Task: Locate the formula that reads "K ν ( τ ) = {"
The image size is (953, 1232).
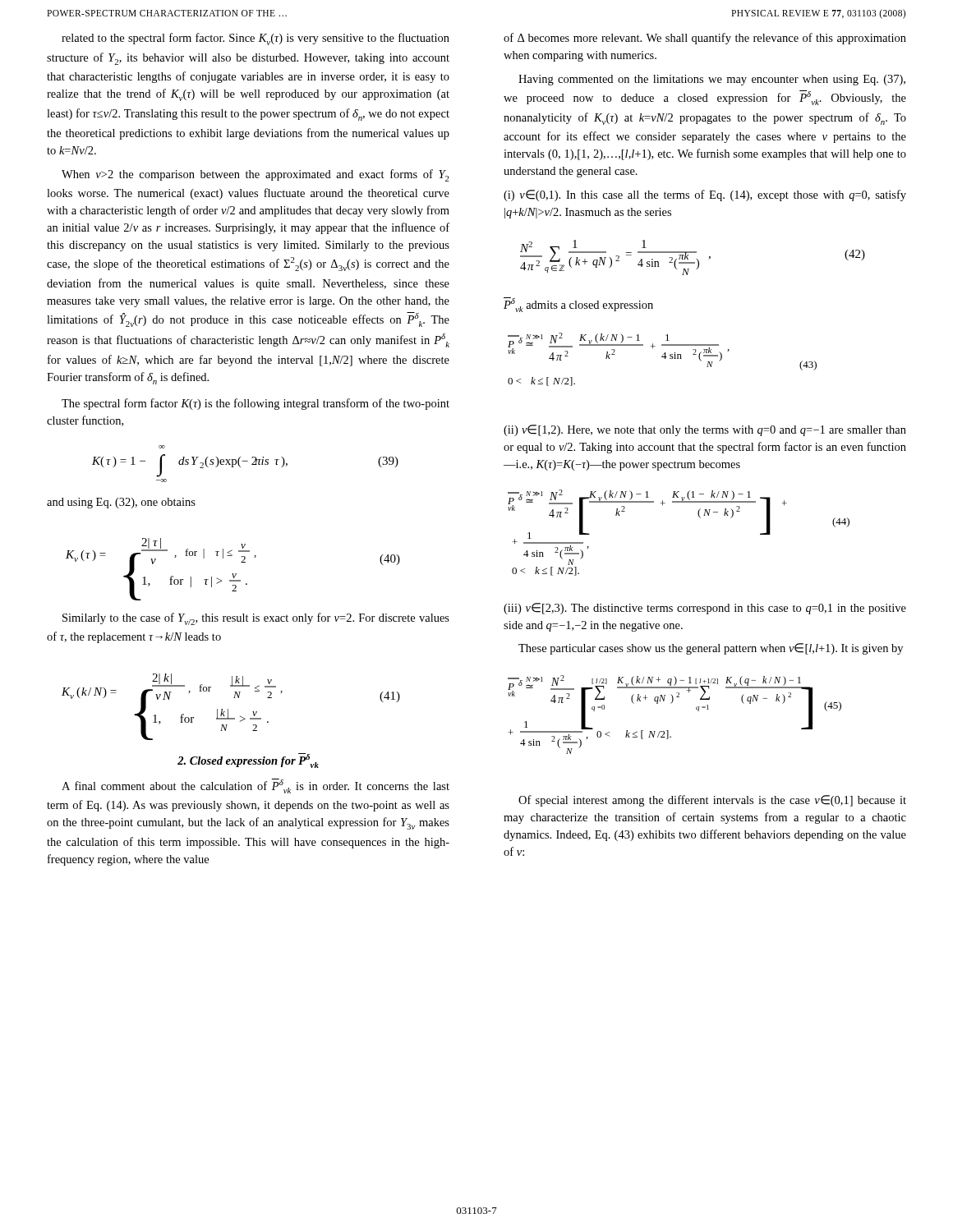Action: tap(248, 558)
